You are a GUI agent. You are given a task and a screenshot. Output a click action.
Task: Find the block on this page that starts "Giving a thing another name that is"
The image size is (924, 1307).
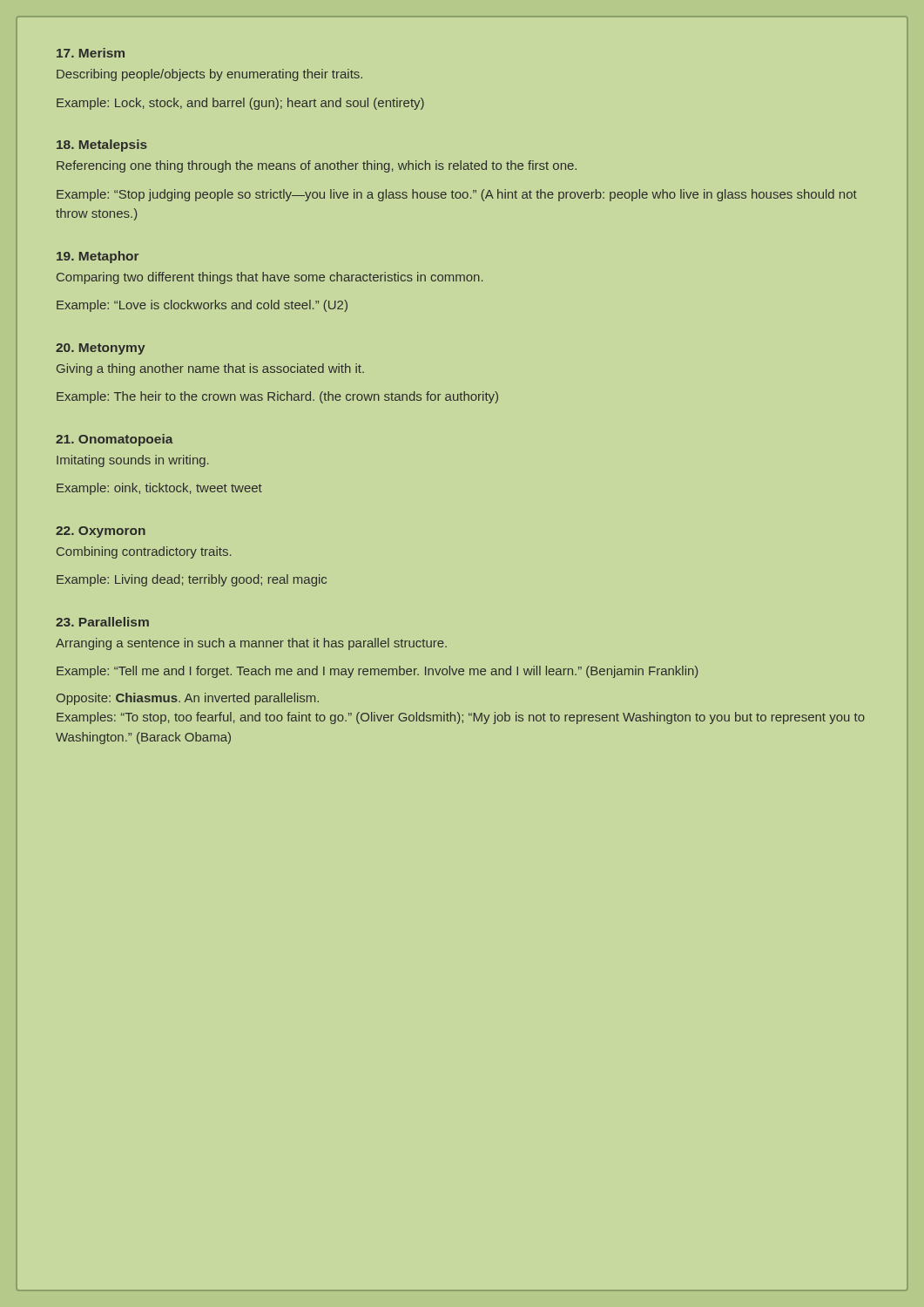[210, 368]
